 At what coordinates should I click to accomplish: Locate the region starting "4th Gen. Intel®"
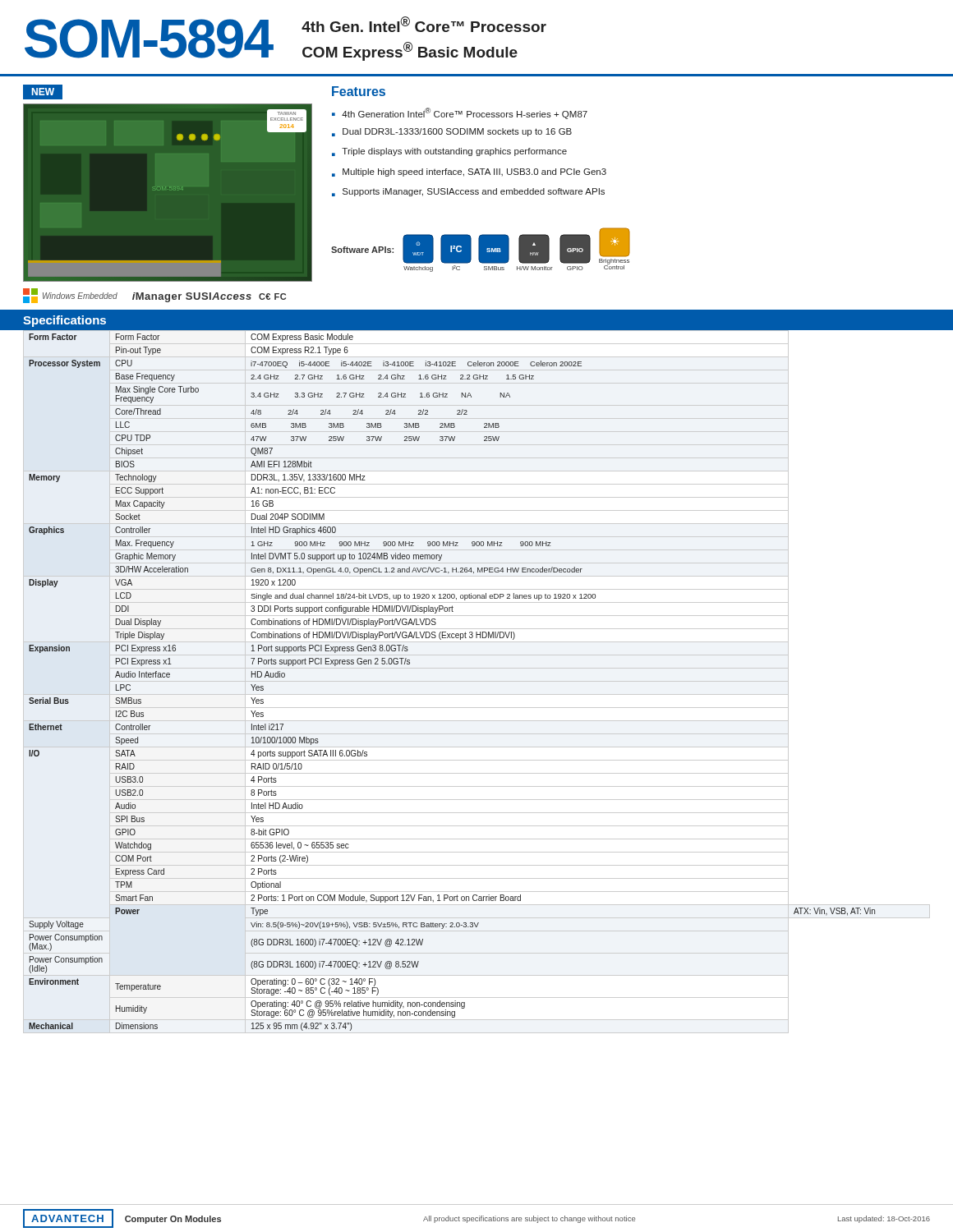(x=424, y=39)
